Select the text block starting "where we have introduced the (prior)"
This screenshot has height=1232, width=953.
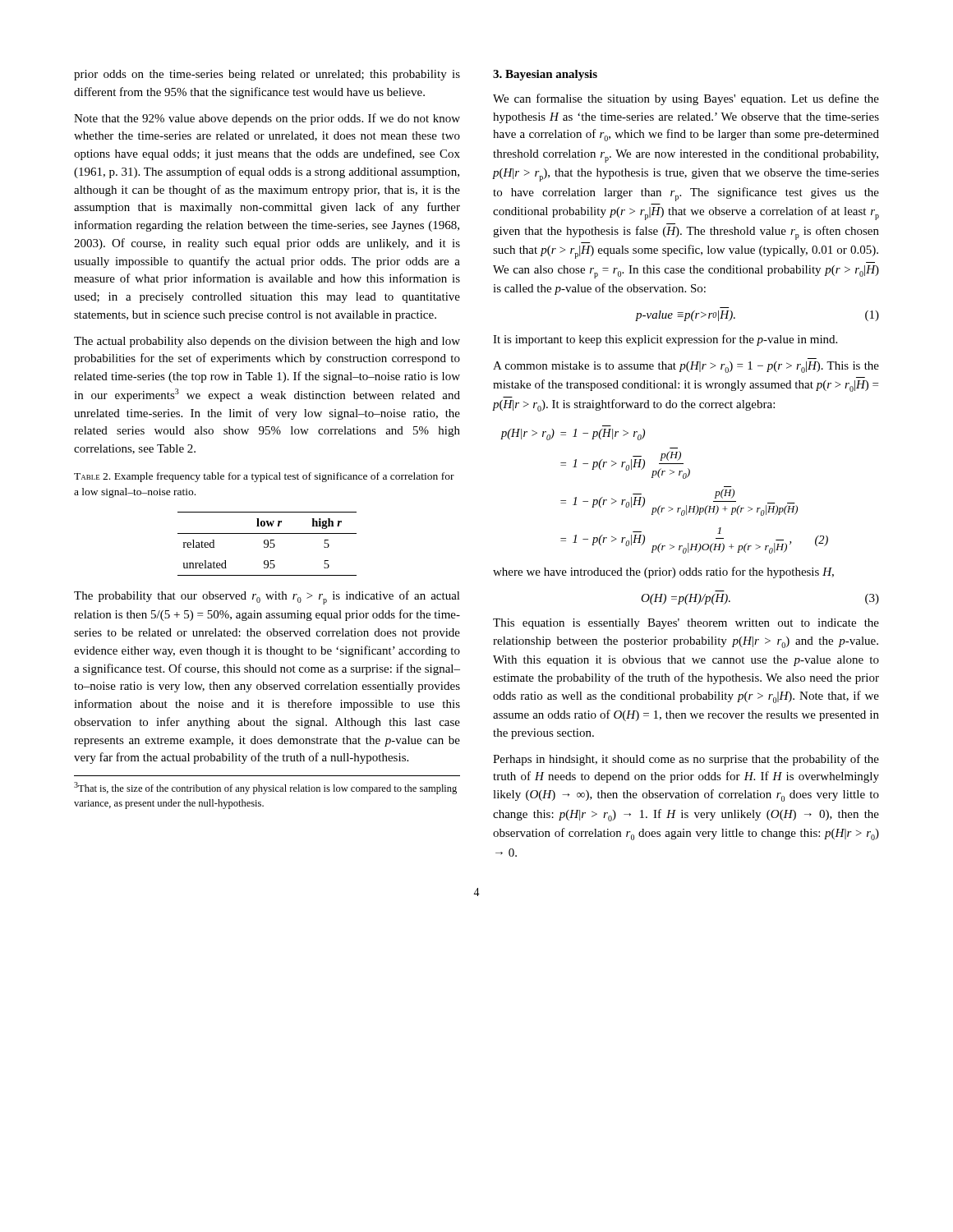tap(686, 573)
